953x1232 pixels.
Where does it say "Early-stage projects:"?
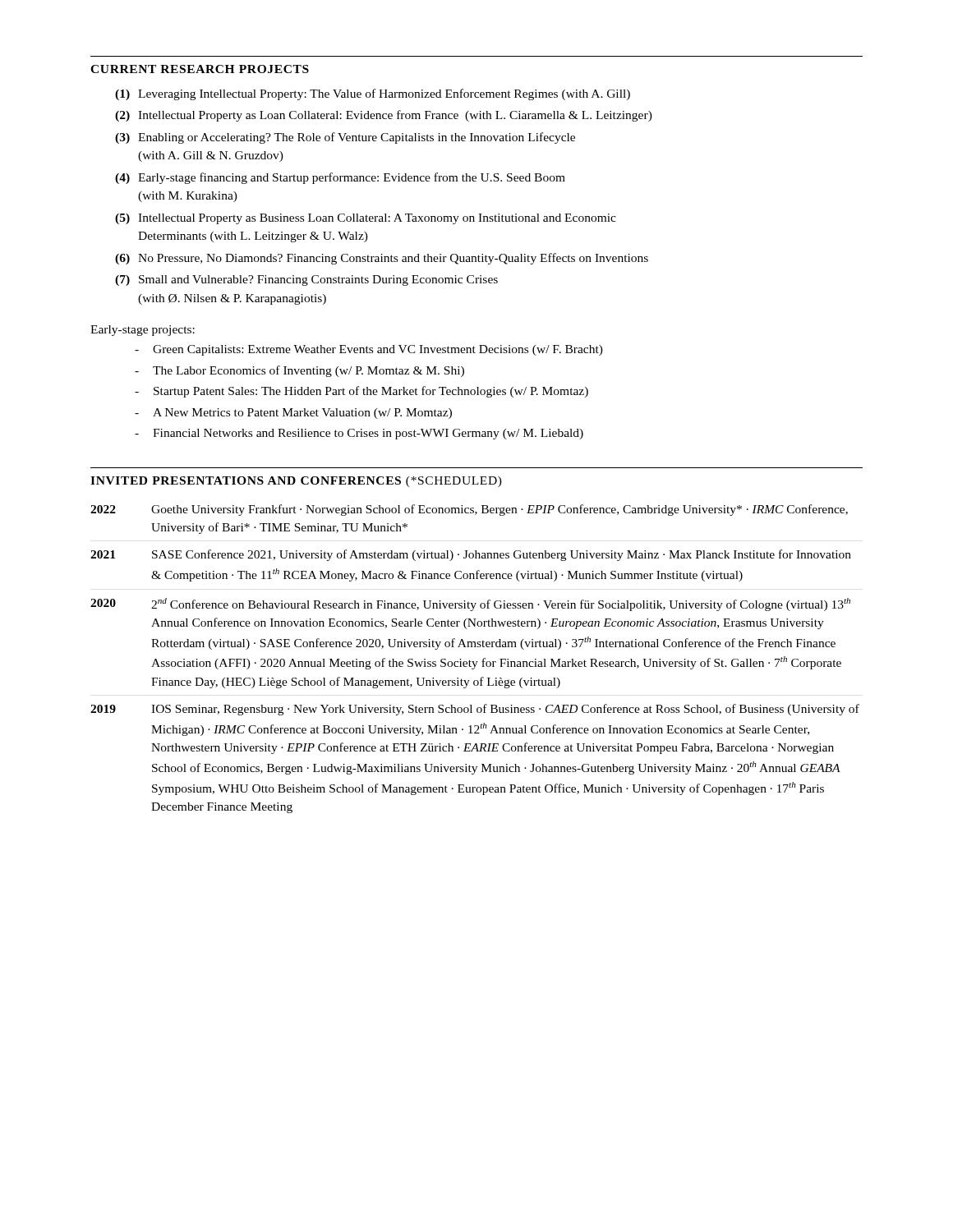coord(143,329)
